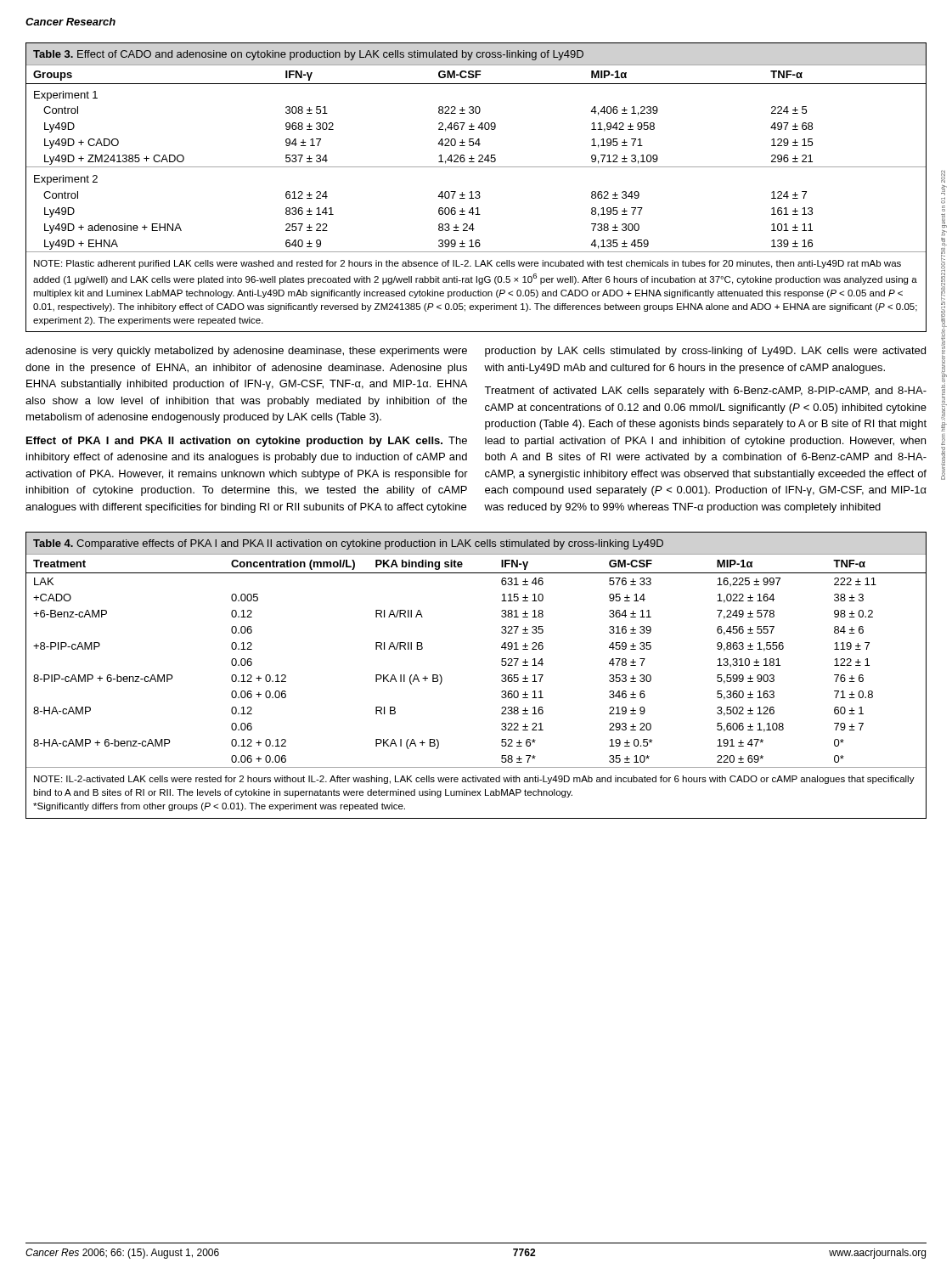Select the table that reads "4,135 ± 459"
The width and height of the screenshot is (952, 1274).
476,187
